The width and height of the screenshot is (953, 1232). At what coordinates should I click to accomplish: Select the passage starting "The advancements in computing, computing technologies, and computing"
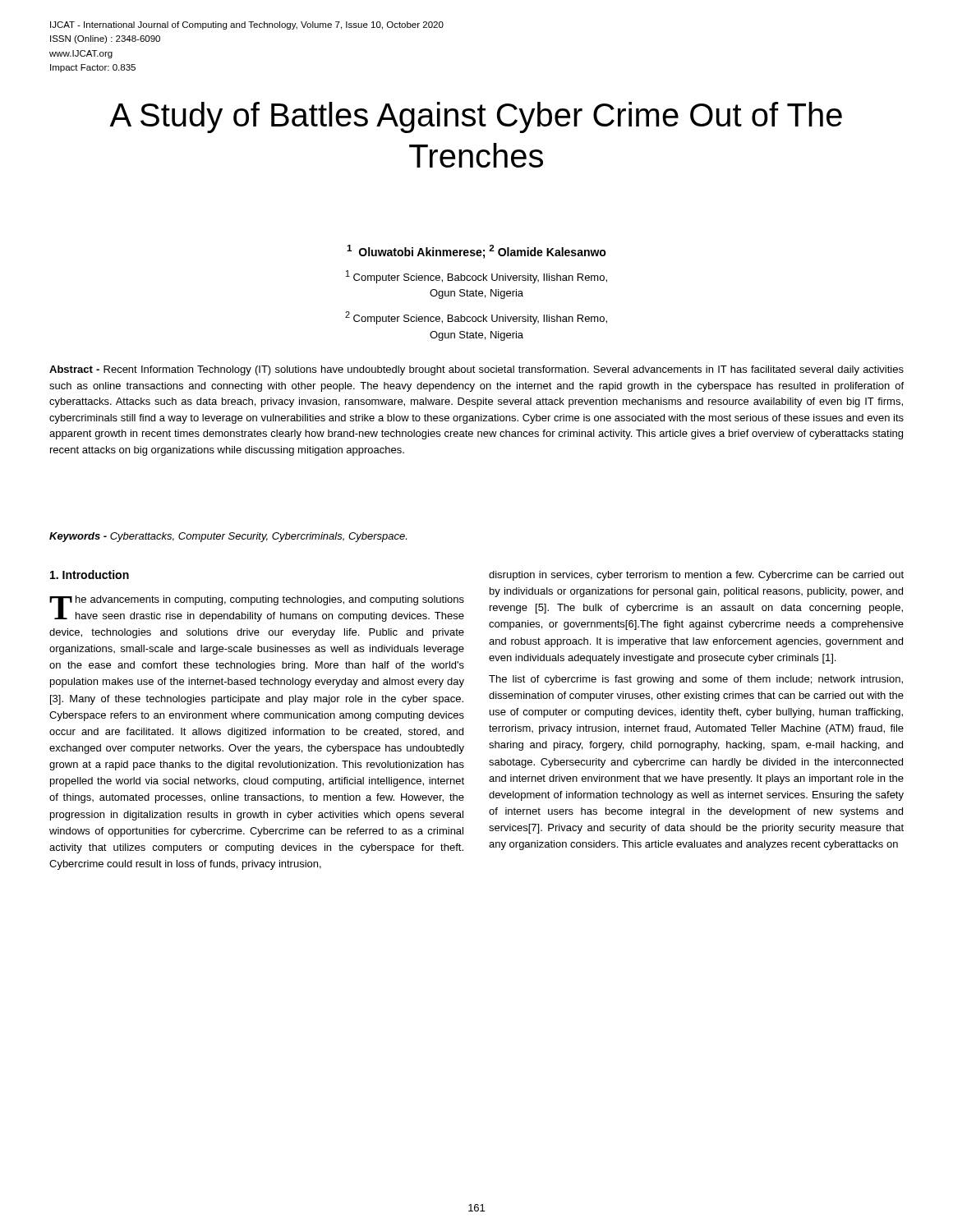point(257,730)
